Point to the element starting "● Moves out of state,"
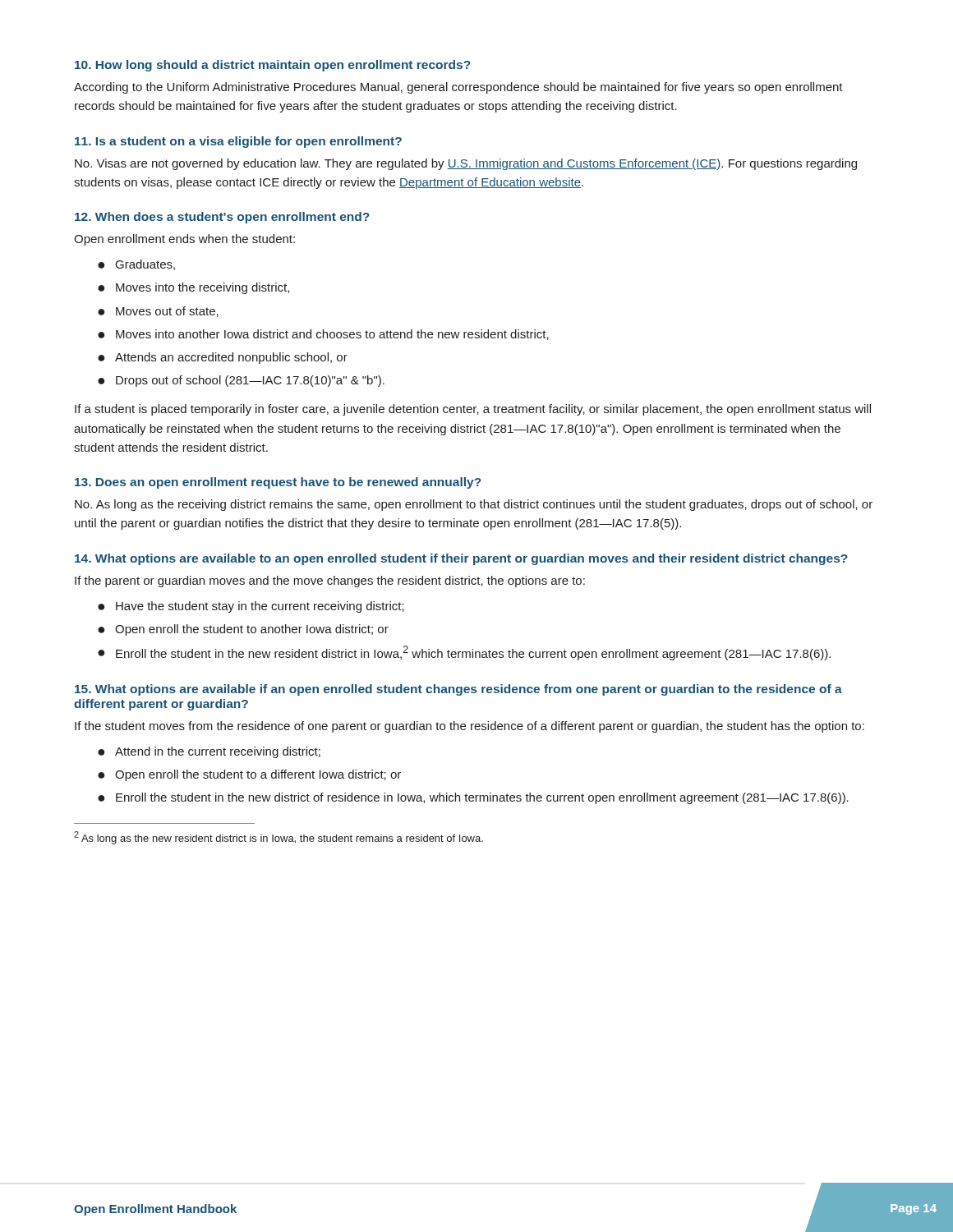Image resolution: width=953 pixels, height=1232 pixels. pos(158,312)
